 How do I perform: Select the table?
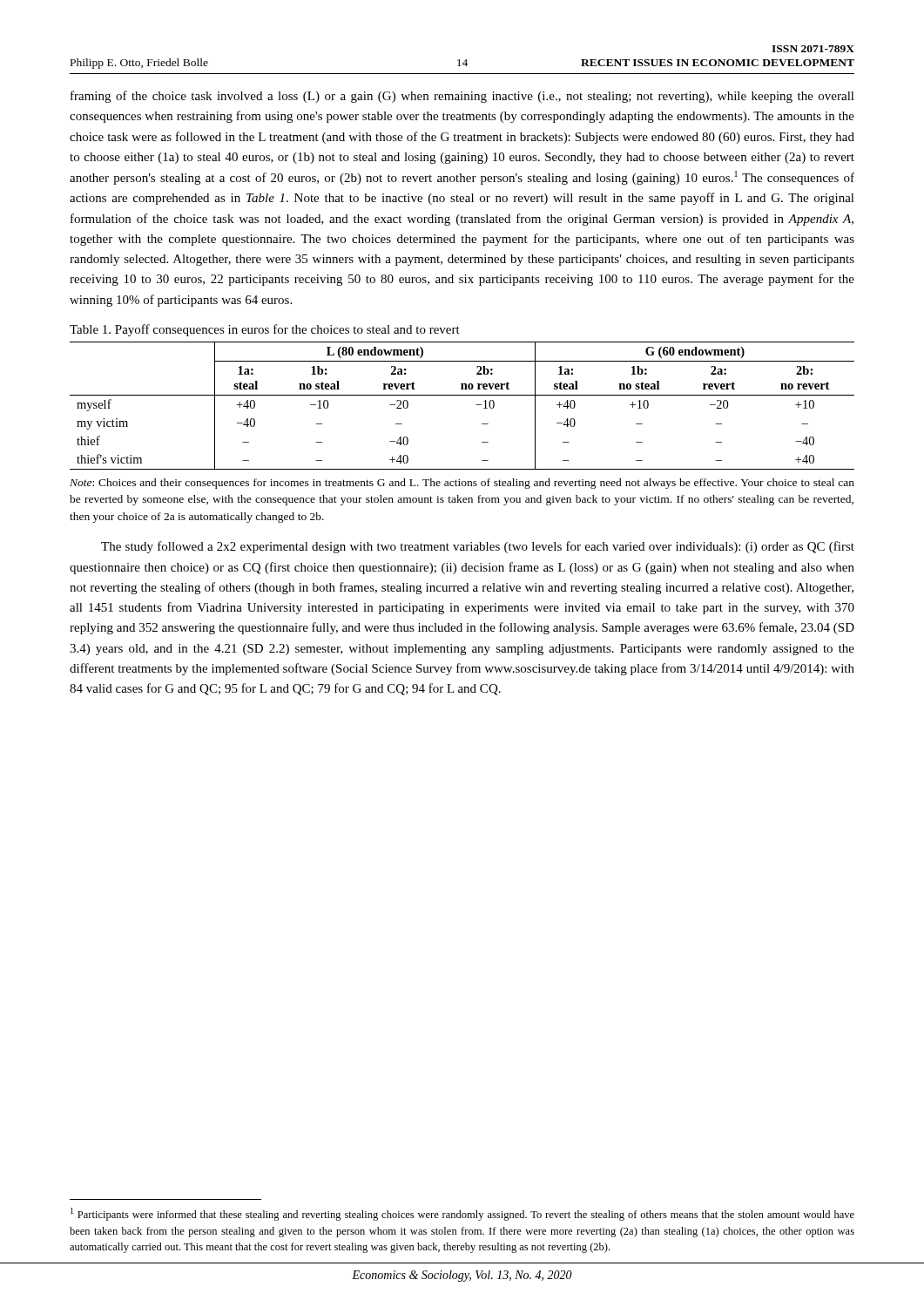point(462,405)
